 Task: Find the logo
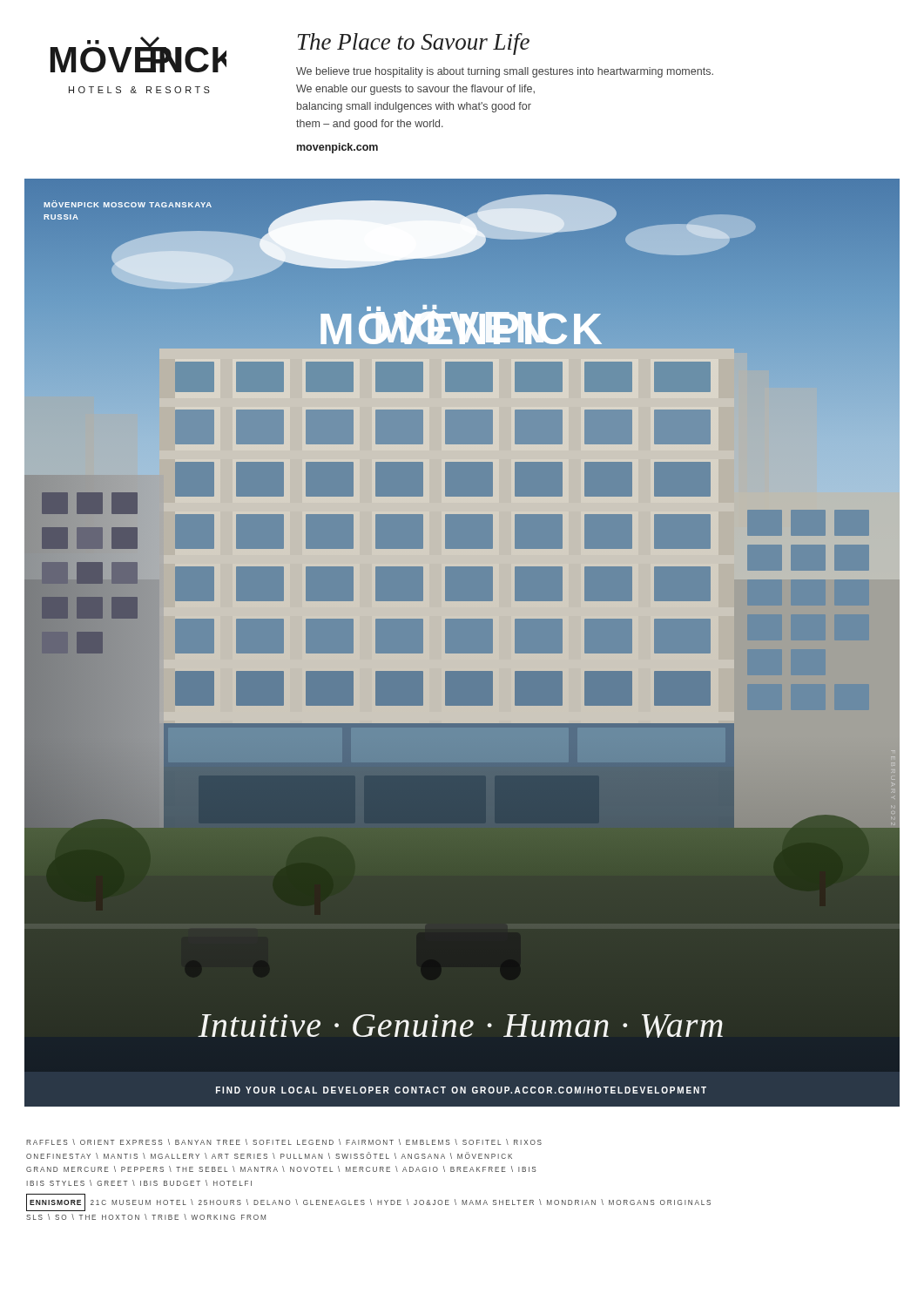(x=135, y=70)
